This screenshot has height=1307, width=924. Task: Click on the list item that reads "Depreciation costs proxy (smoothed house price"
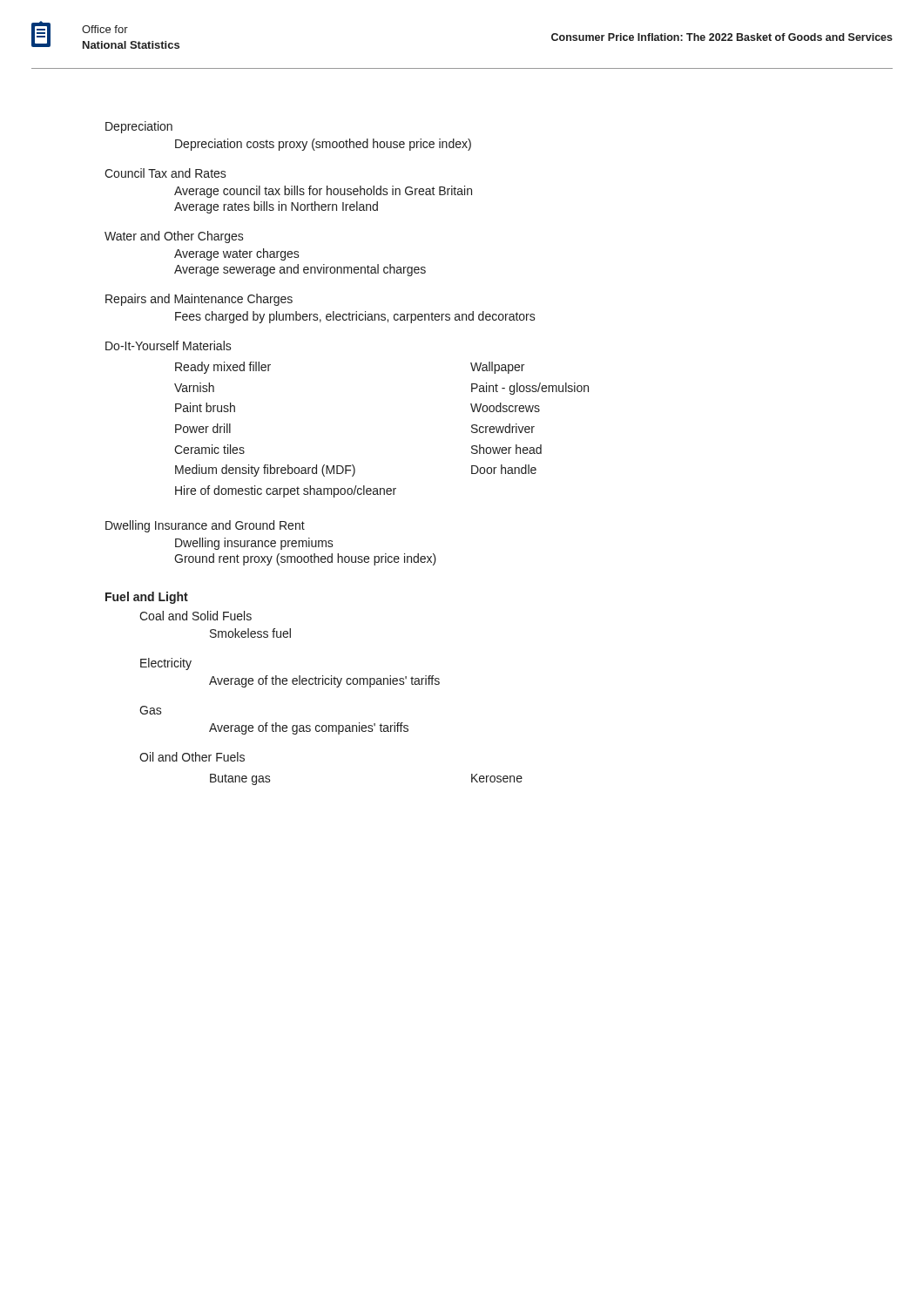click(323, 144)
